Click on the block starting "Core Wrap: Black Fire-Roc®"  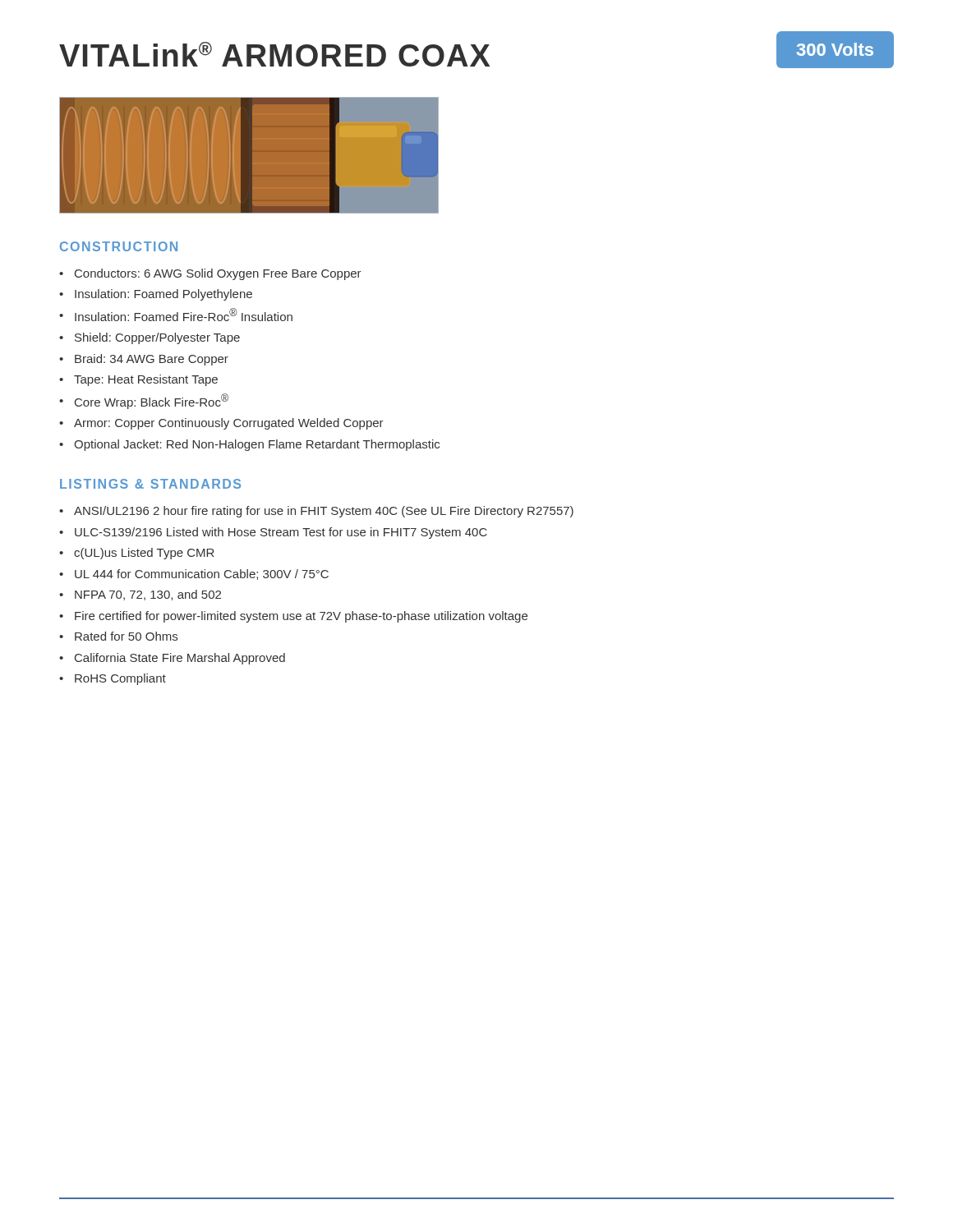pos(151,401)
